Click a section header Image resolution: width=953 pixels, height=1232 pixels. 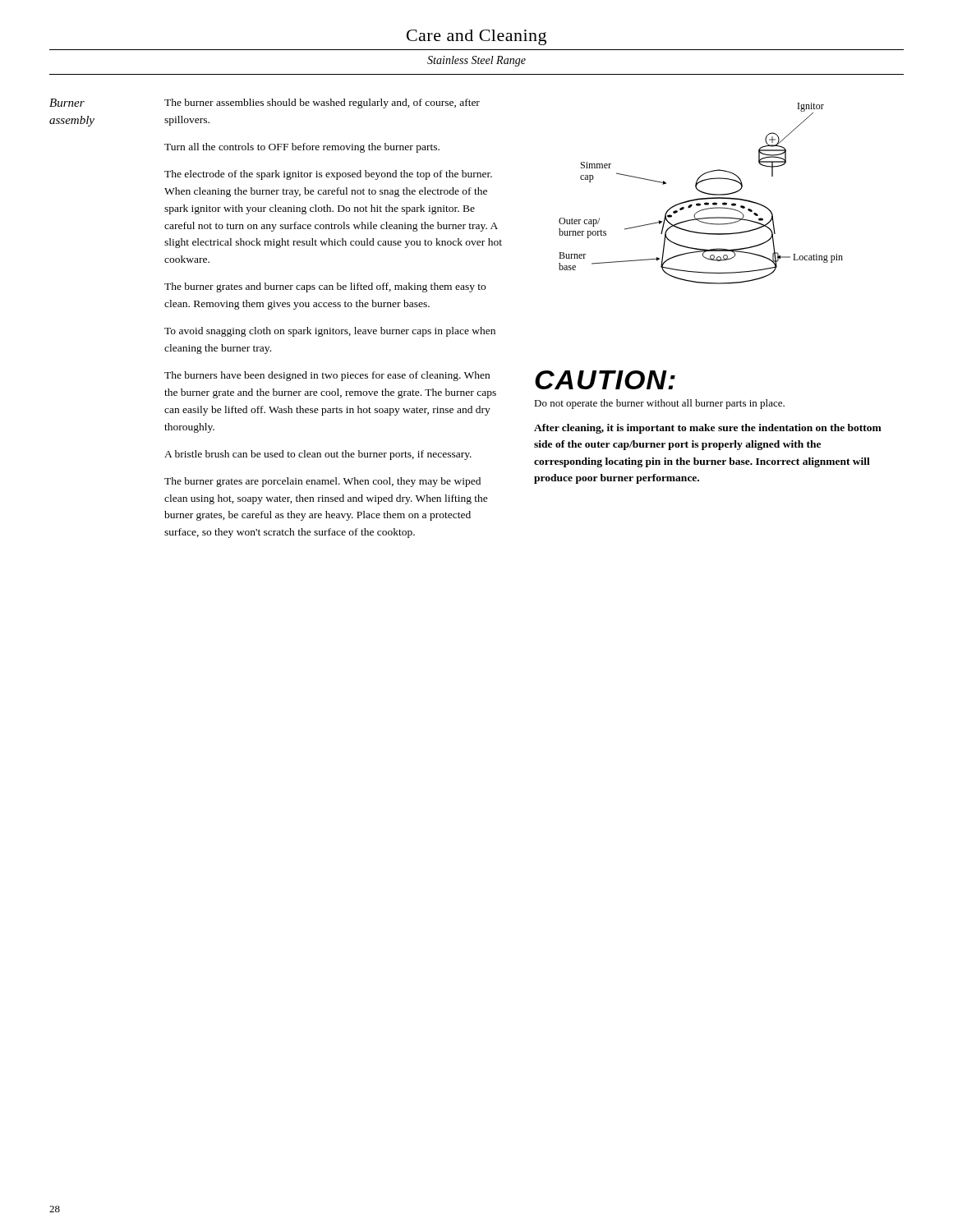72,111
